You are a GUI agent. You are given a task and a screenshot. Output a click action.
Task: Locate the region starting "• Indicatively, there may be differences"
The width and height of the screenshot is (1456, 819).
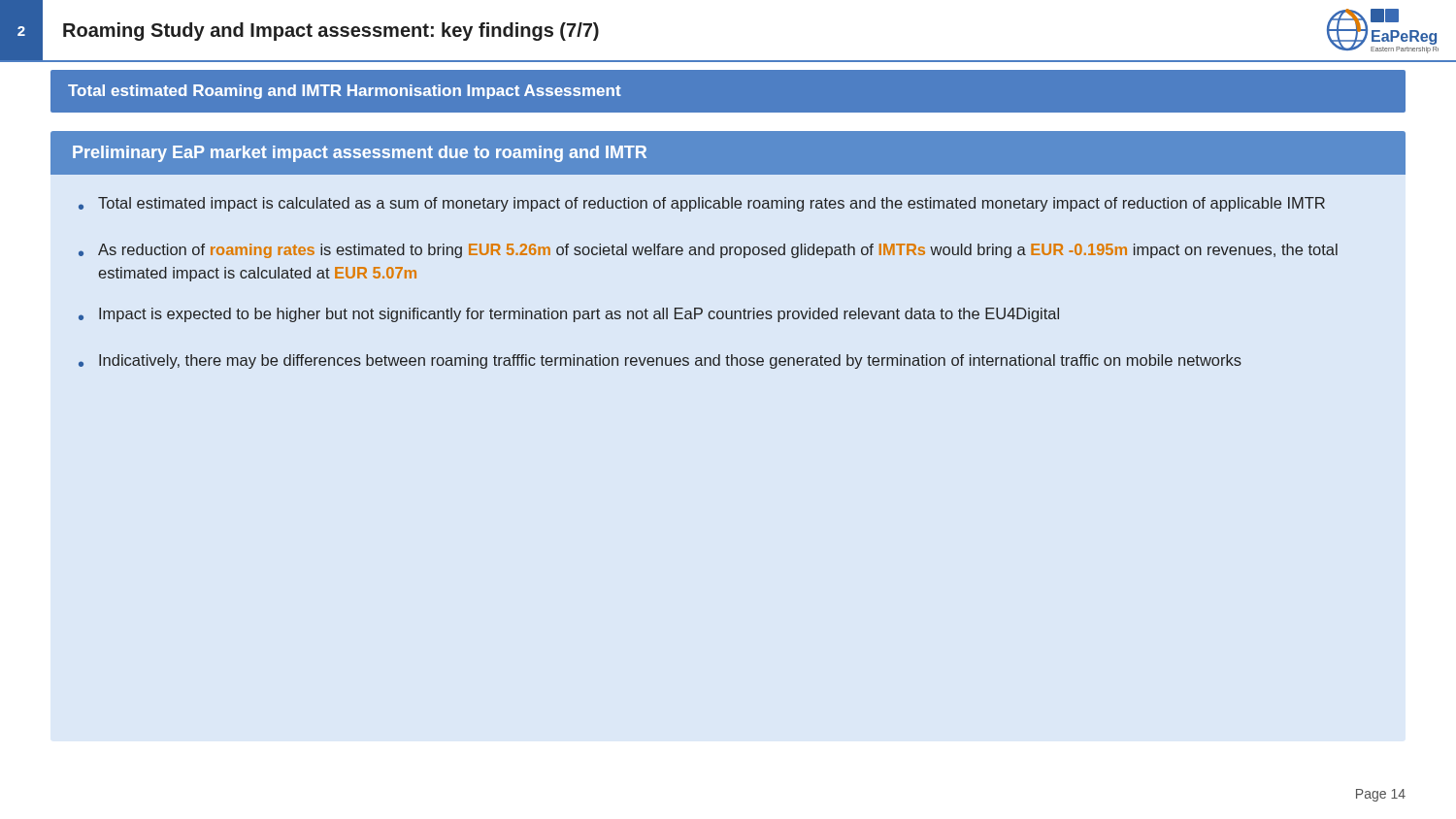[x=660, y=364]
